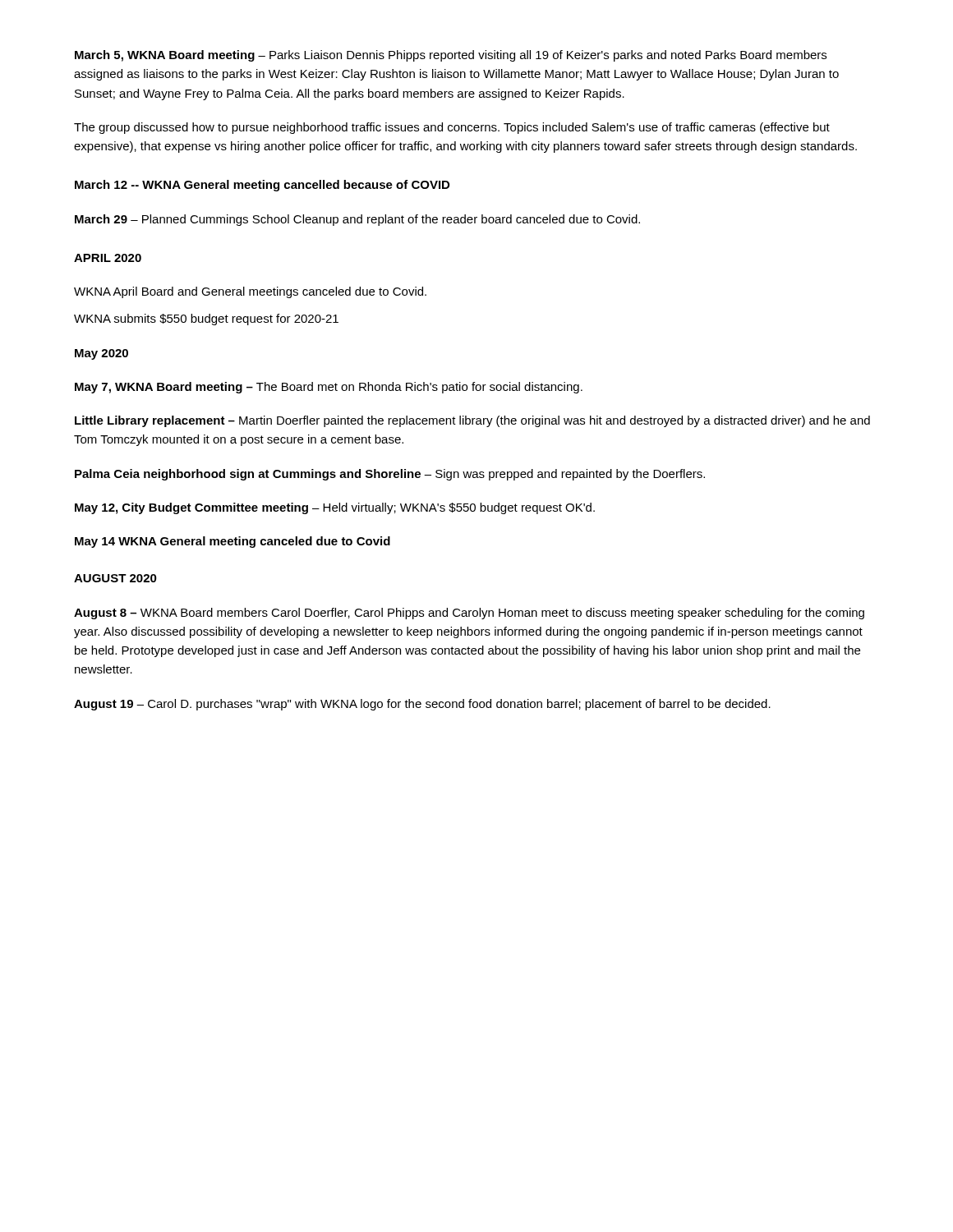Find the block on this page that starts "May 12, City Budget Committee"
This screenshot has height=1232, width=953.
[x=335, y=507]
